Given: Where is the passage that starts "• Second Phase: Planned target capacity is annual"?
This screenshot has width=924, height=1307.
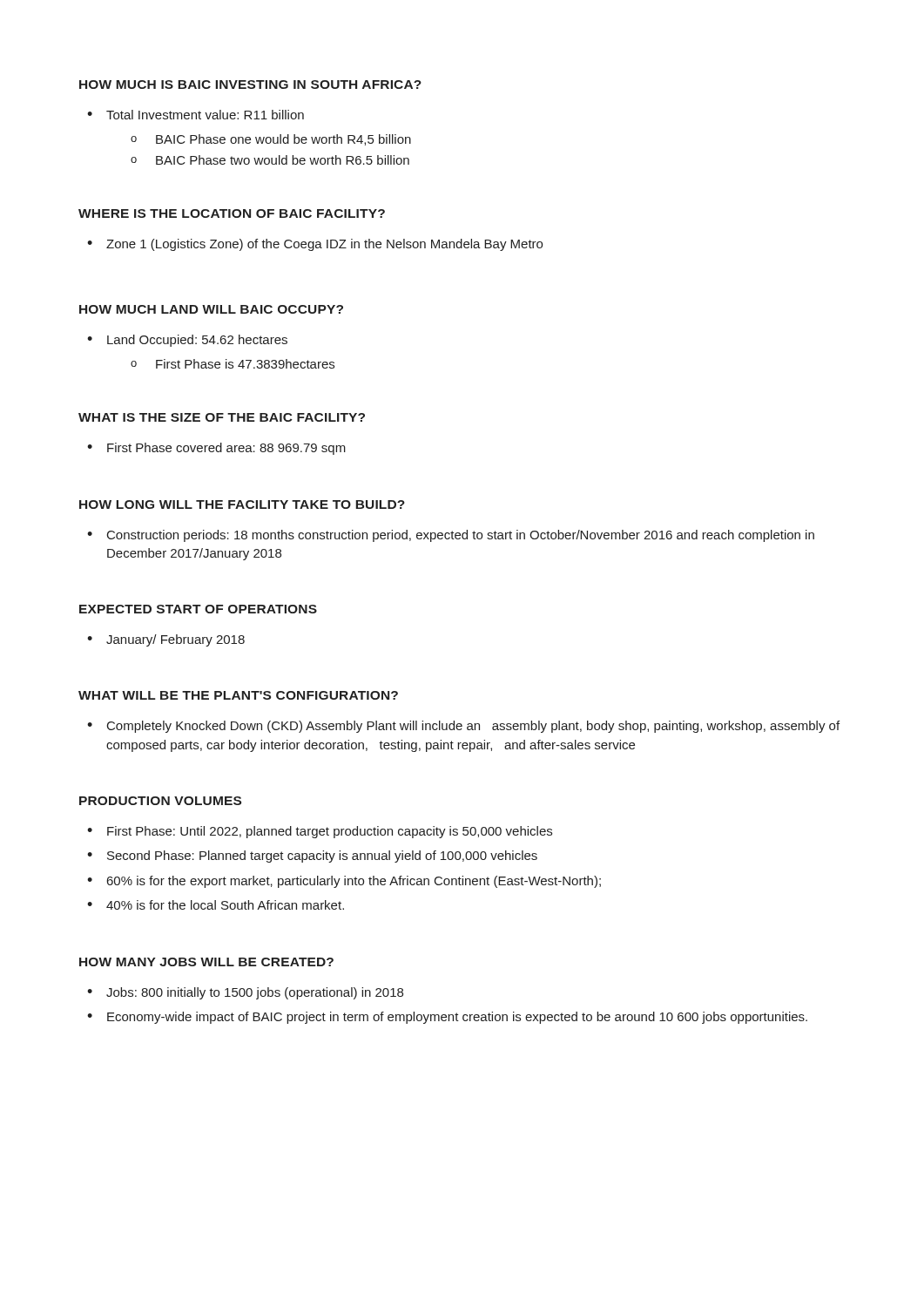Looking at the screenshot, I should [466, 856].
